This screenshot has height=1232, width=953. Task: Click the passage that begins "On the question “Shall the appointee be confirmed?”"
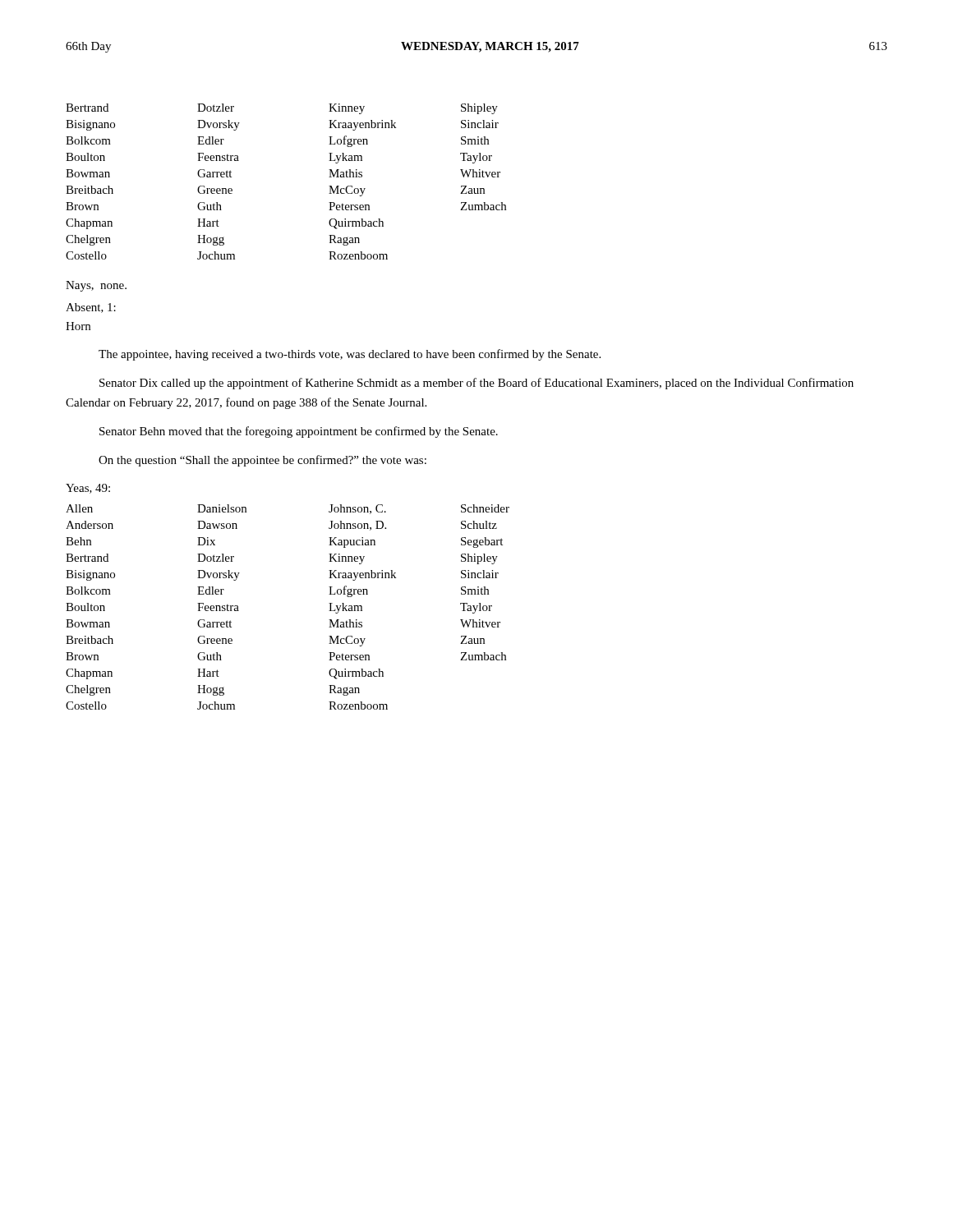pos(263,460)
